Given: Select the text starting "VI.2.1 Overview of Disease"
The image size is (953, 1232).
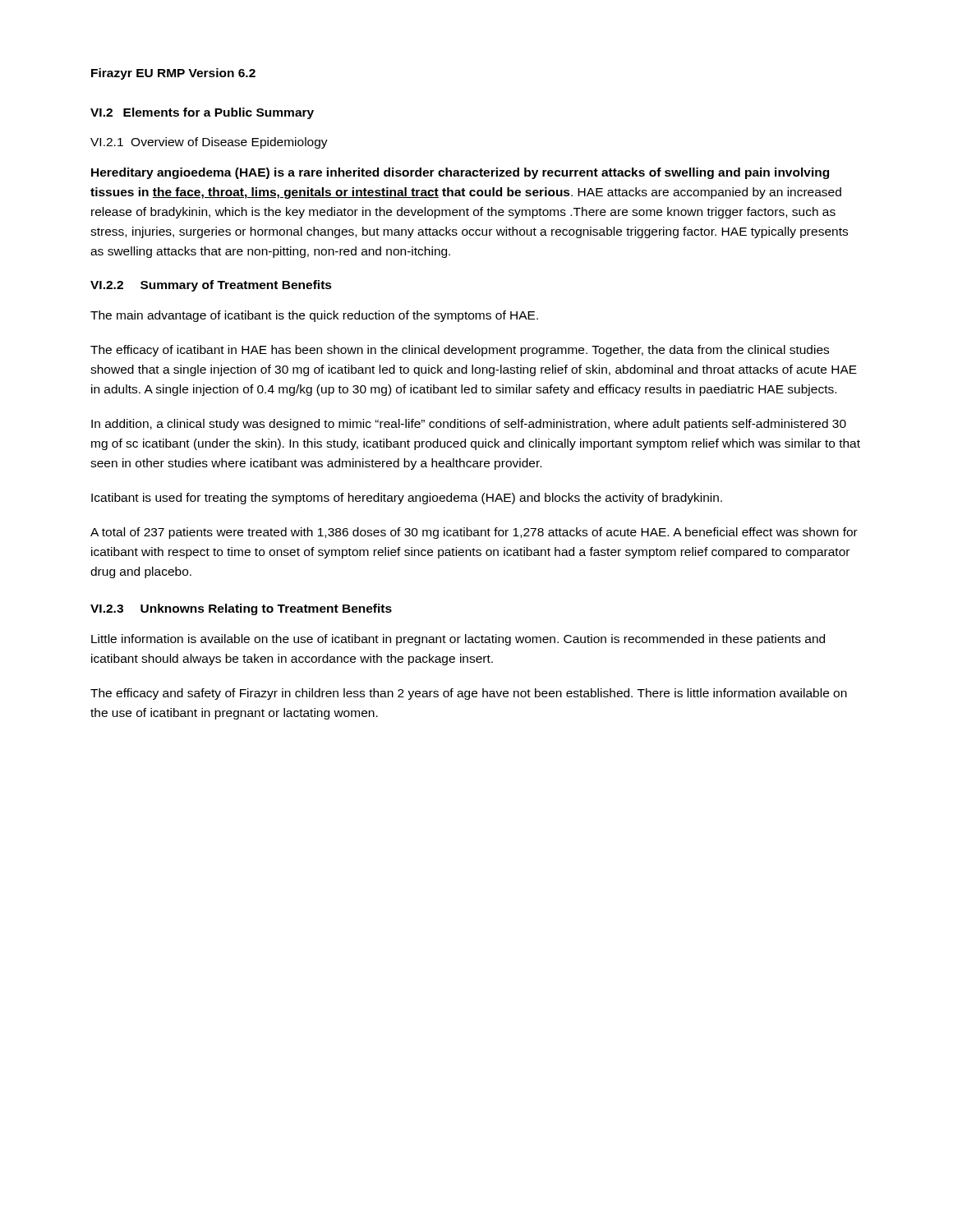Looking at the screenshot, I should 209,142.
